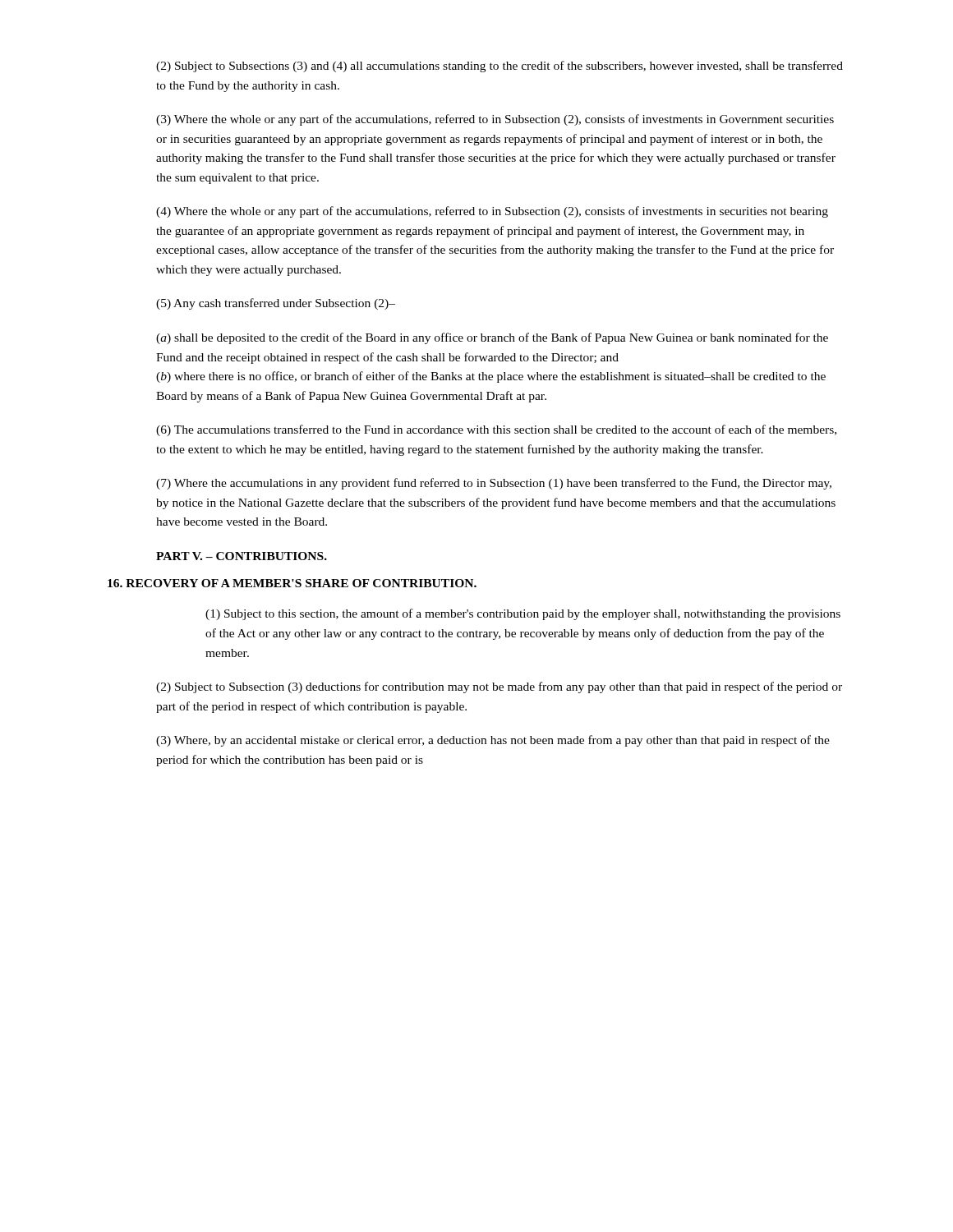Locate the passage starting "(7) Where the"
953x1232 pixels.
(x=496, y=502)
